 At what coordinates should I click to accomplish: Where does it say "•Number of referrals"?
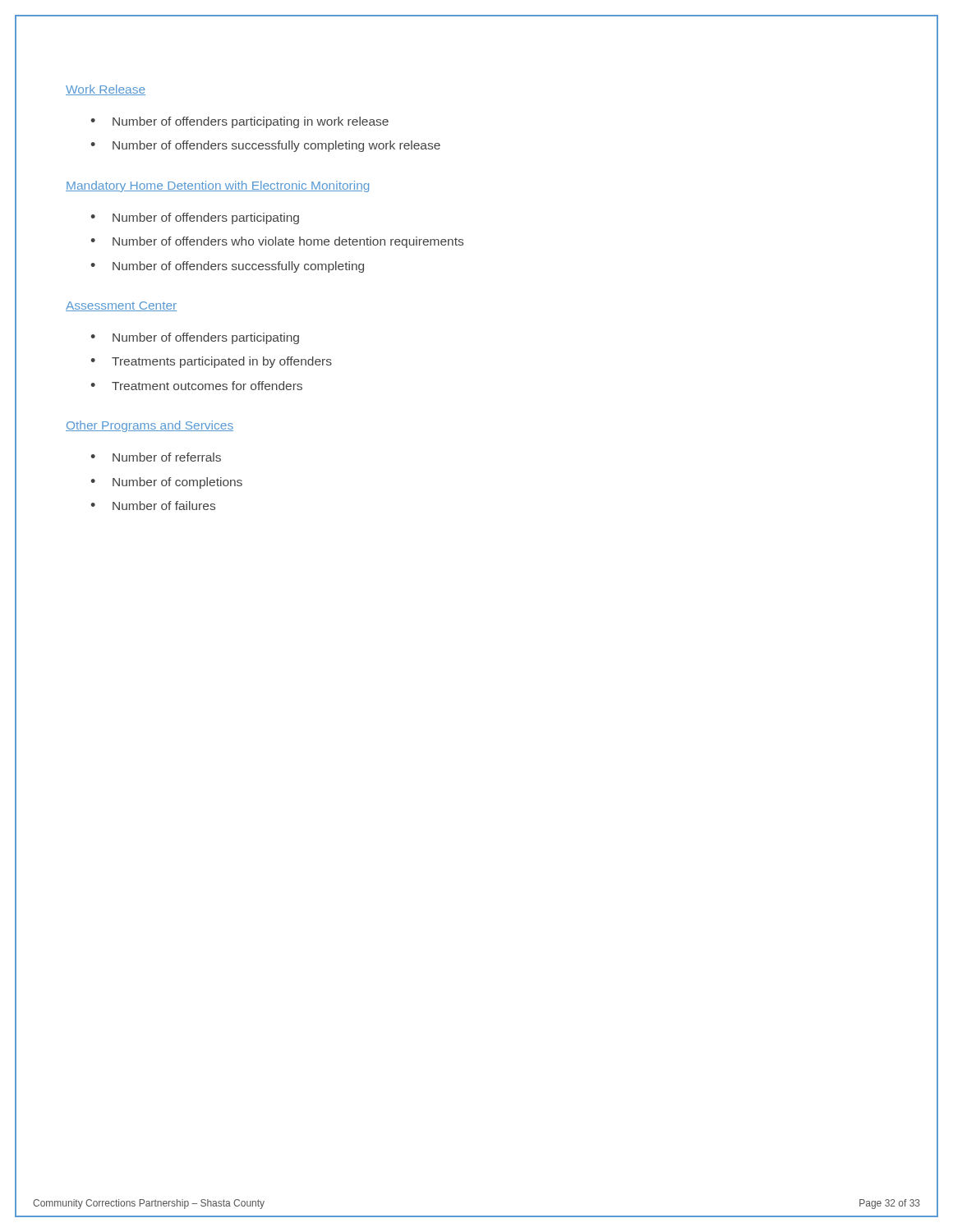point(156,457)
